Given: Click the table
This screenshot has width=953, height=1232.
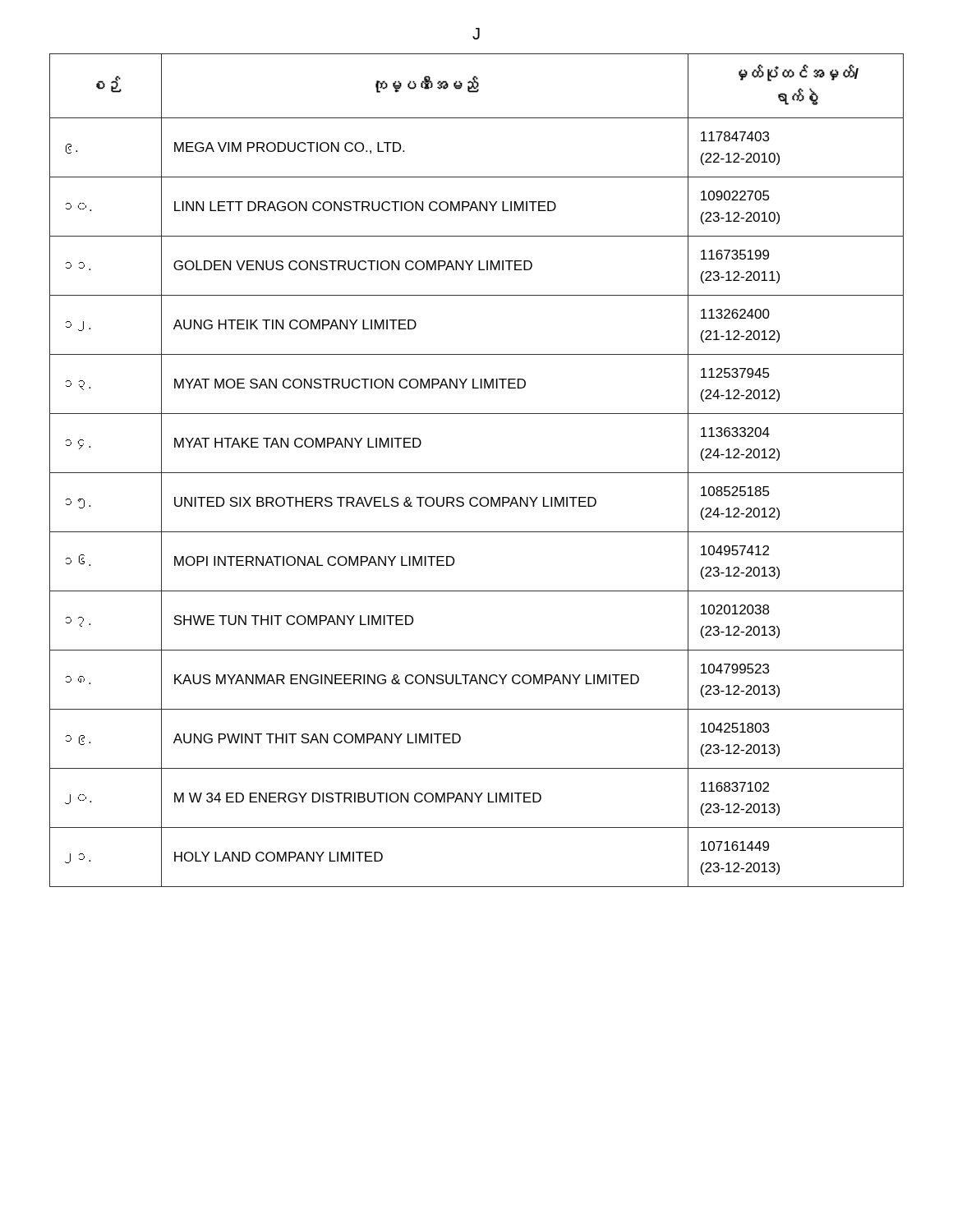Looking at the screenshot, I should click(476, 470).
